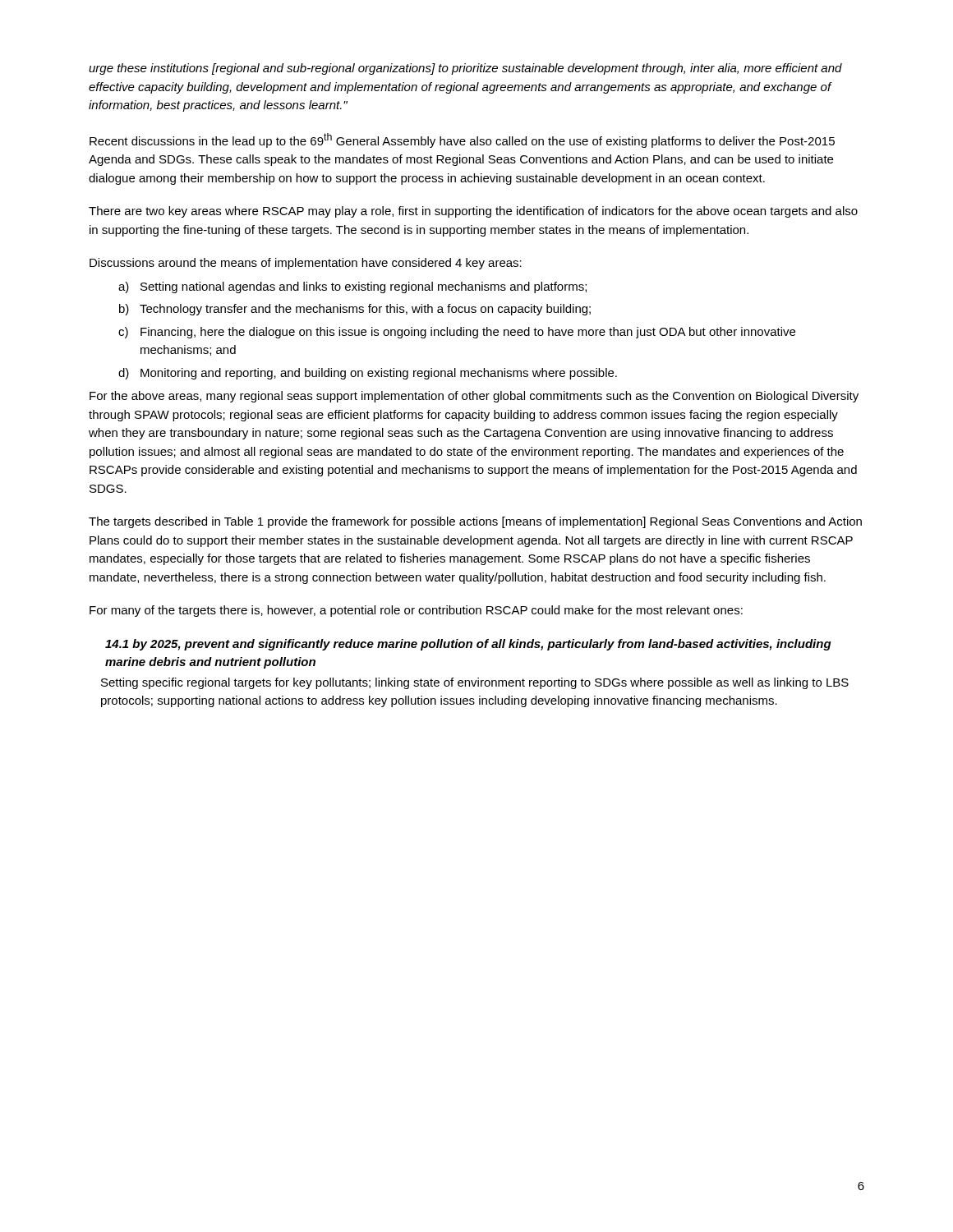Locate the block of text that opens with "1 by 2025, prevent and significantly reduce marine"
The image size is (953, 1232).
(x=482, y=672)
